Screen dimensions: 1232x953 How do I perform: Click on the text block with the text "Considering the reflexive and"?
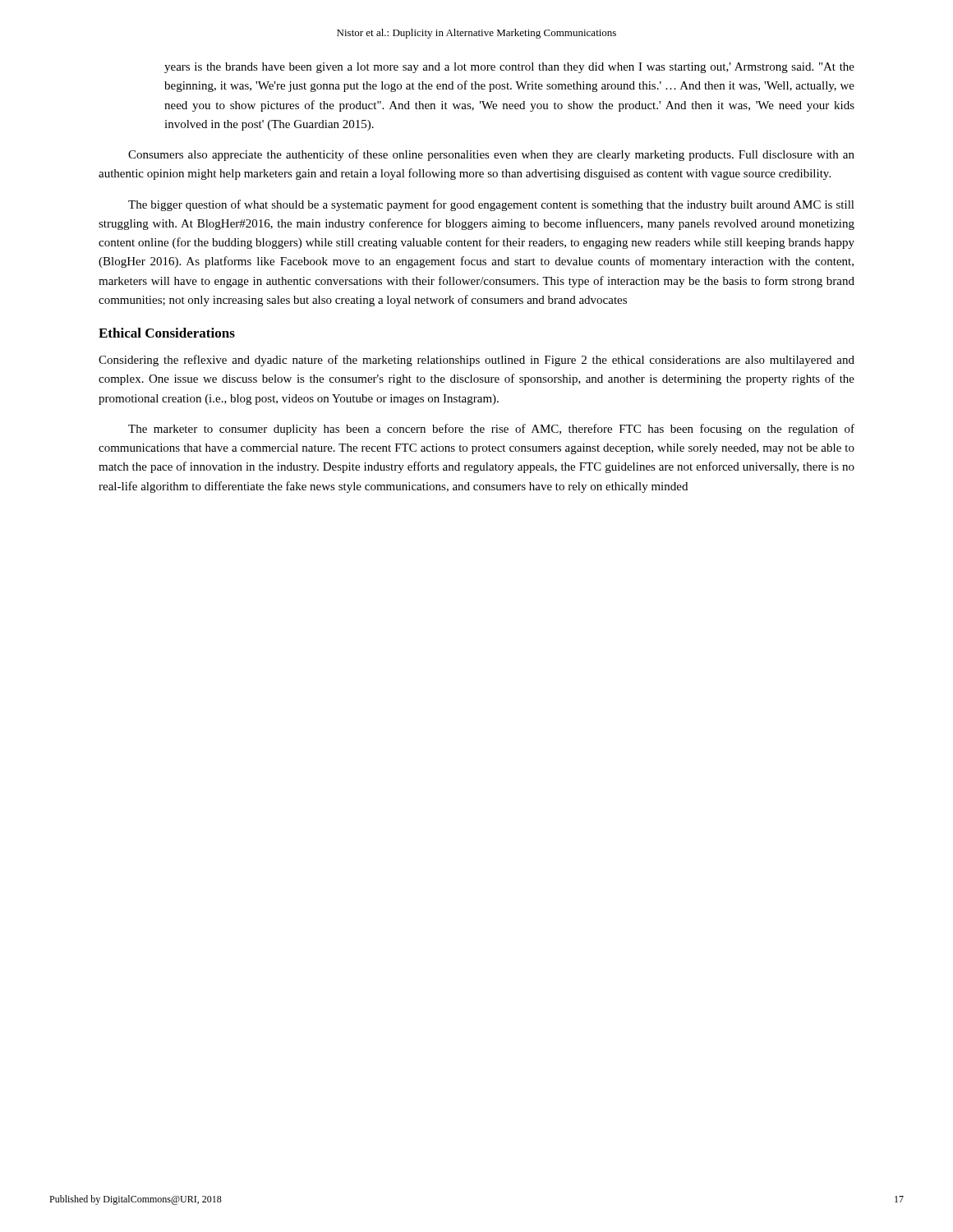click(476, 379)
